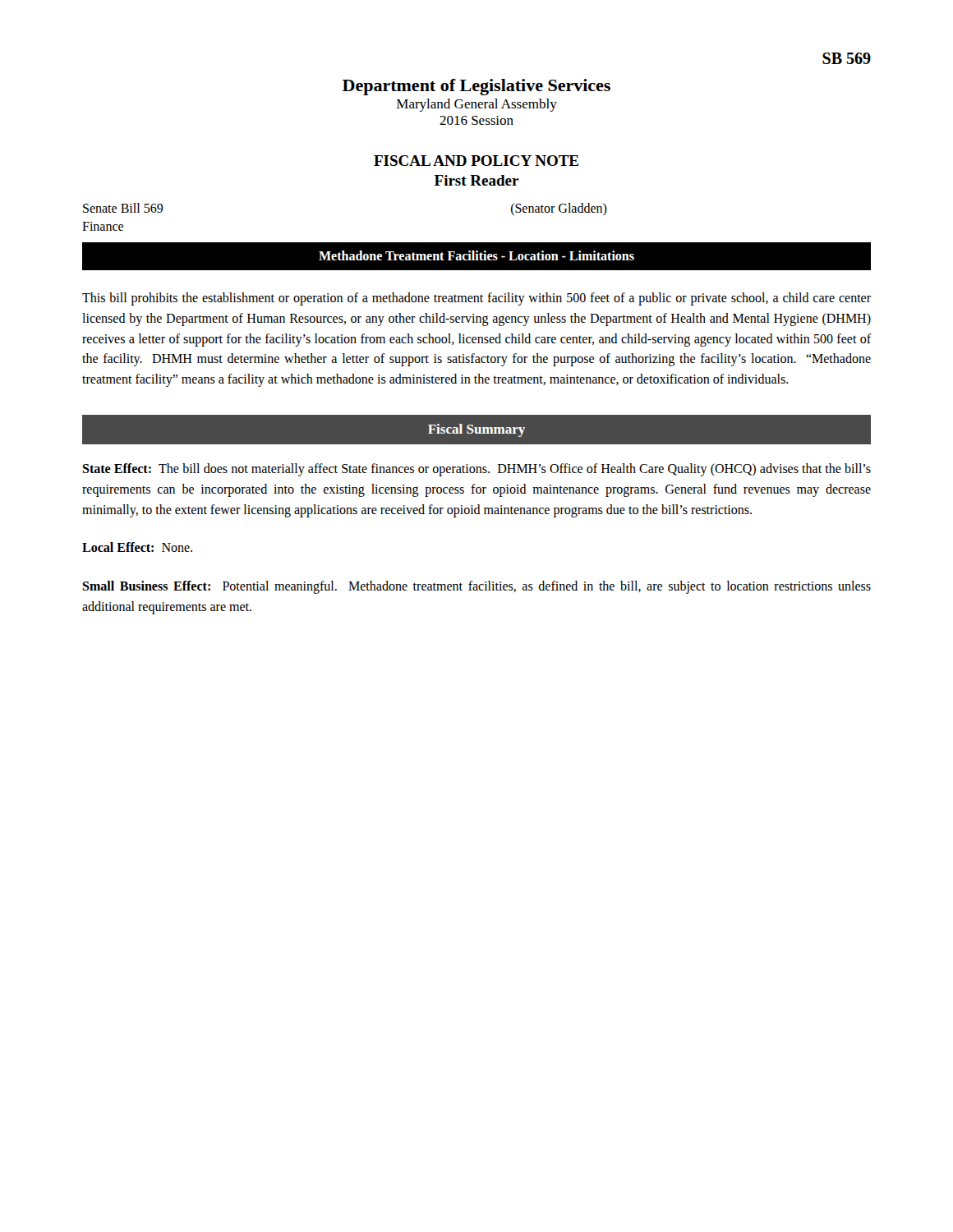Viewport: 953px width, 1232px height.
Task: Locate the block of text that opens with "Small Business Effect: Potential meaningful. Methadone treatment facilities,"
Action: 476,596
